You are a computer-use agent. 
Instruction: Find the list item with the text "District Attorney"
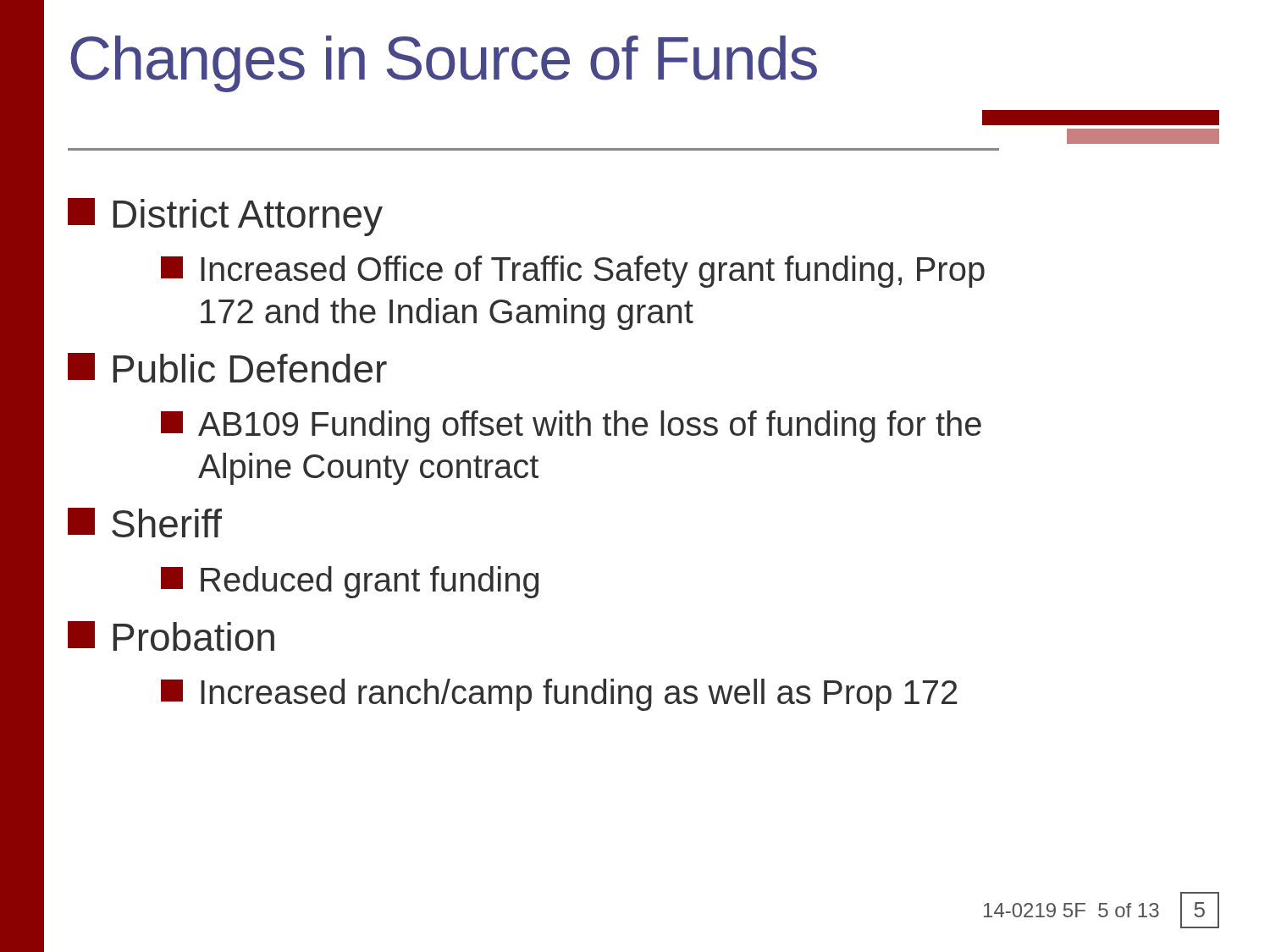[x=225, y=217]
